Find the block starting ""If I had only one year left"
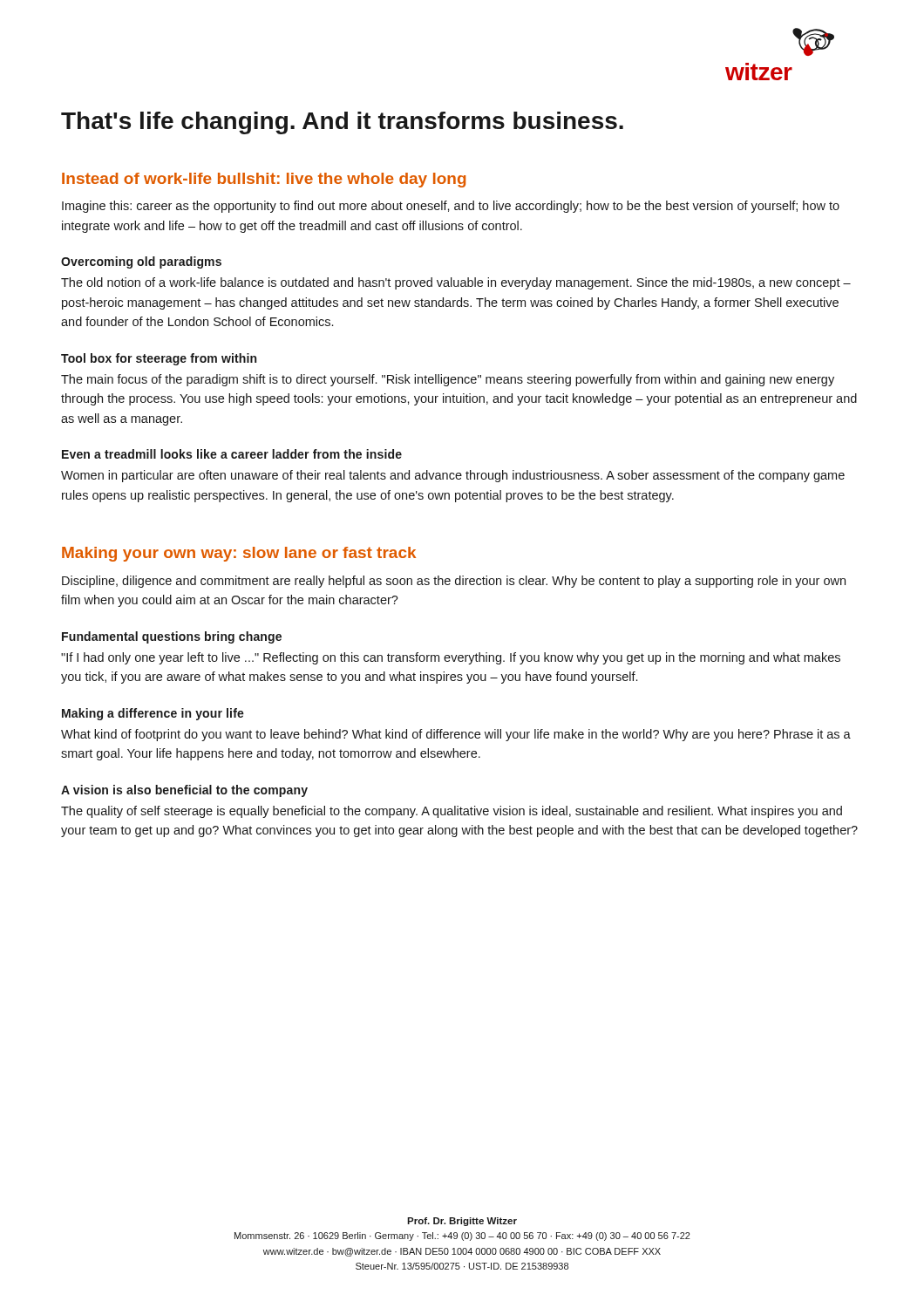This screenshot has height=1308, width=924. pos(451,667)
